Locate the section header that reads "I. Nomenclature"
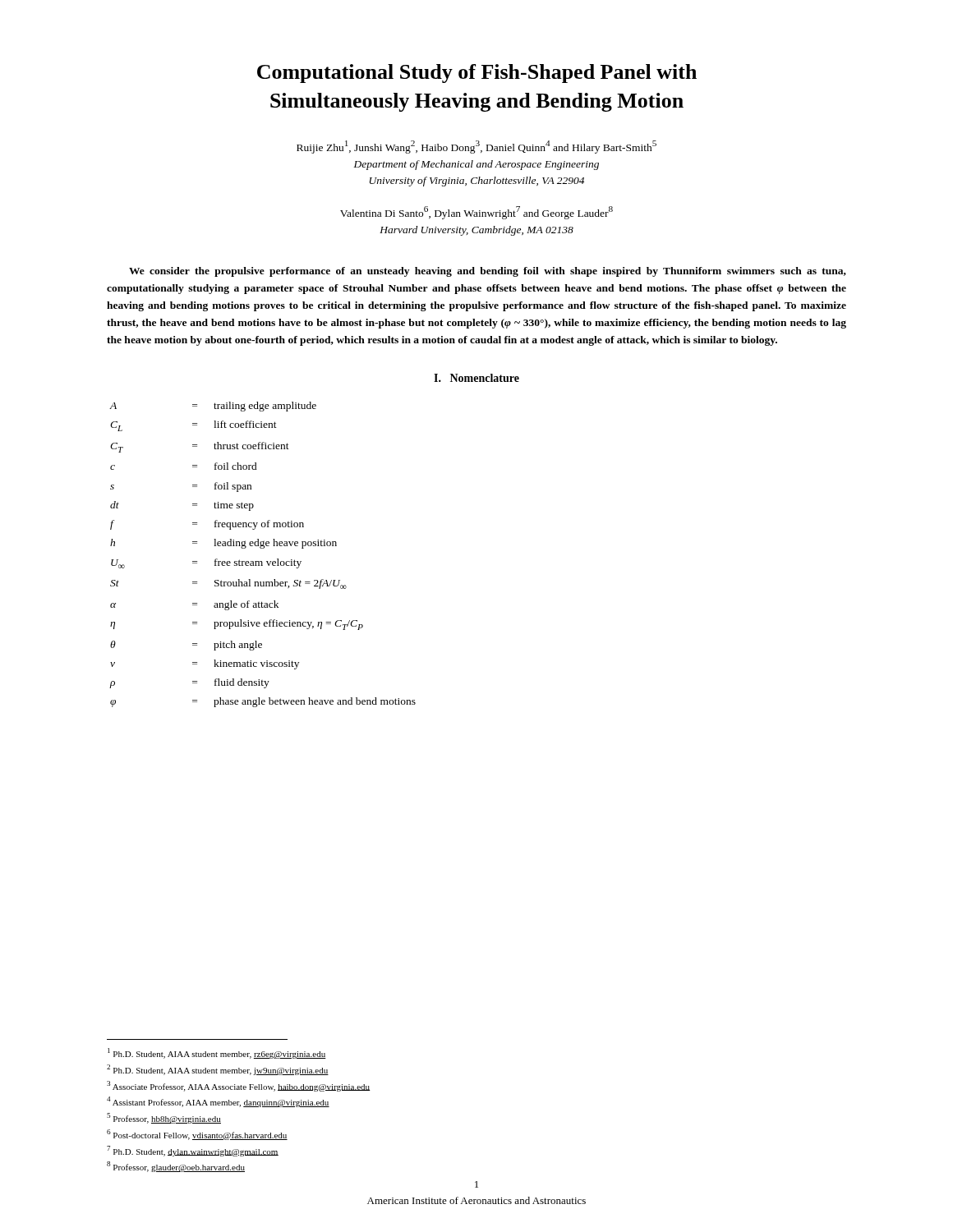The height and width of the screenshot is (1232, 953). coord(476,378)
